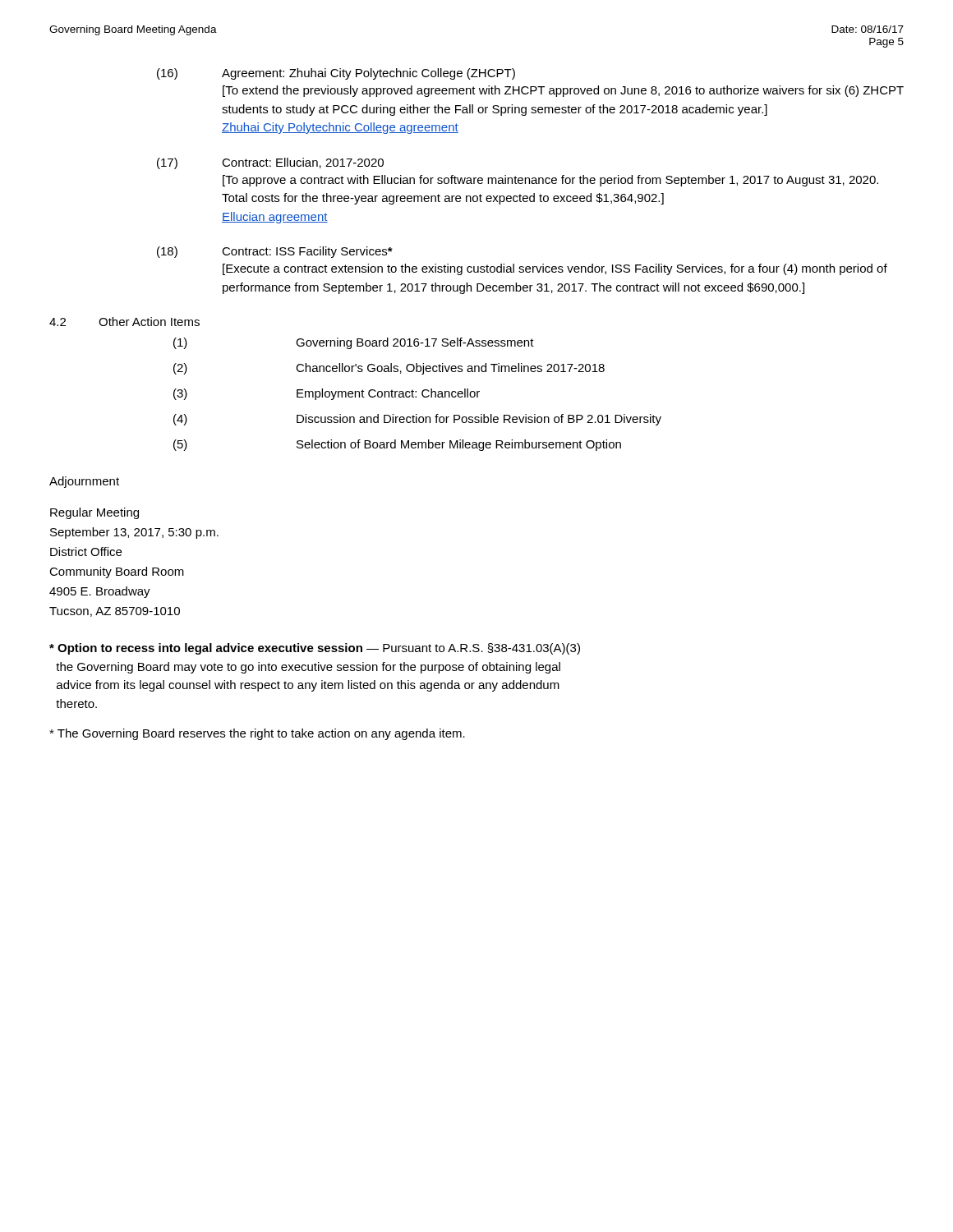Point to the passage starting "(17) Contract: Ellucian, 2017-2020 [To approve"
The height and width of the screenshot is (1232, 953).
(476, 190)
